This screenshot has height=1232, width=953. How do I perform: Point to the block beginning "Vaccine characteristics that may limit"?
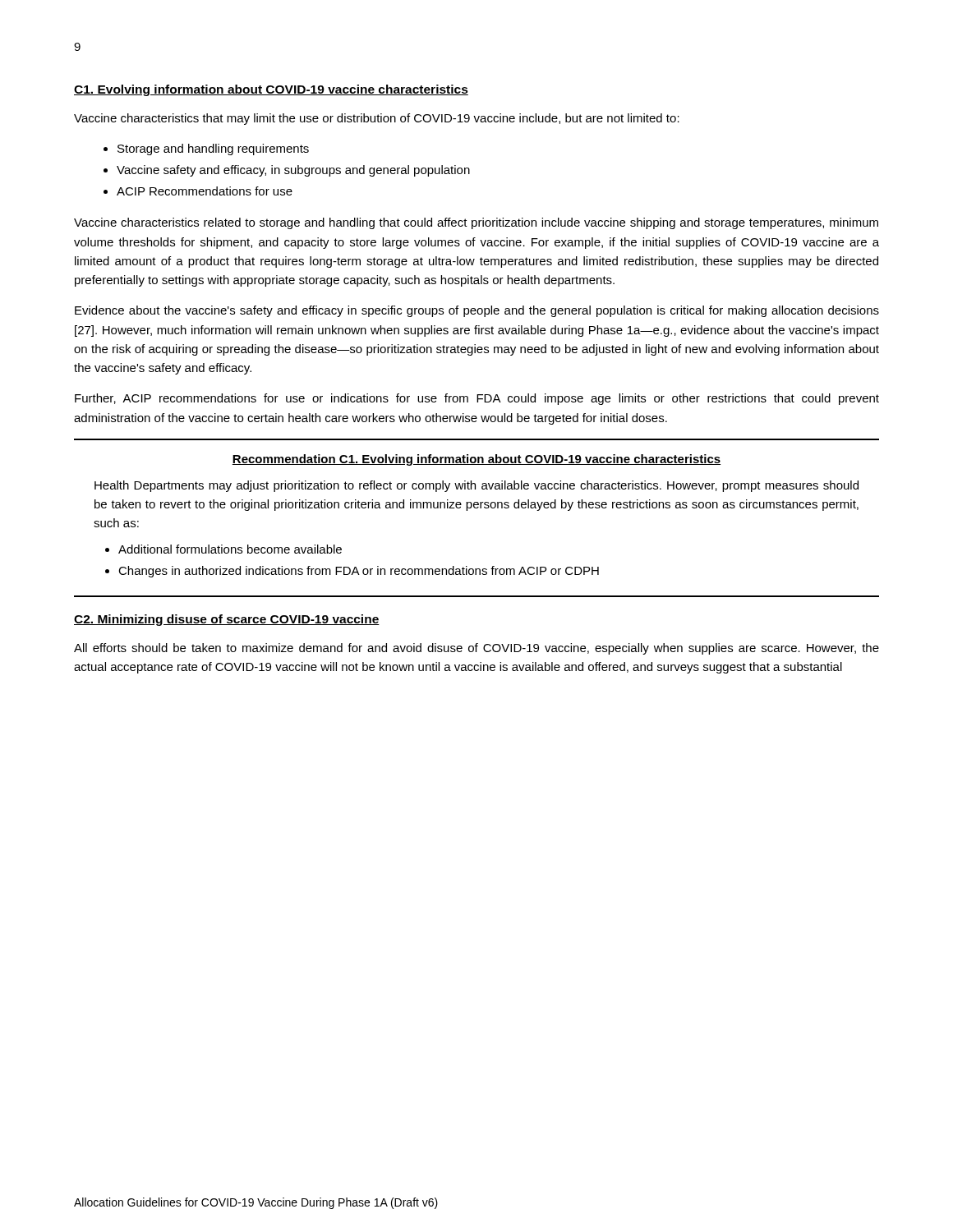pos(377,118)
